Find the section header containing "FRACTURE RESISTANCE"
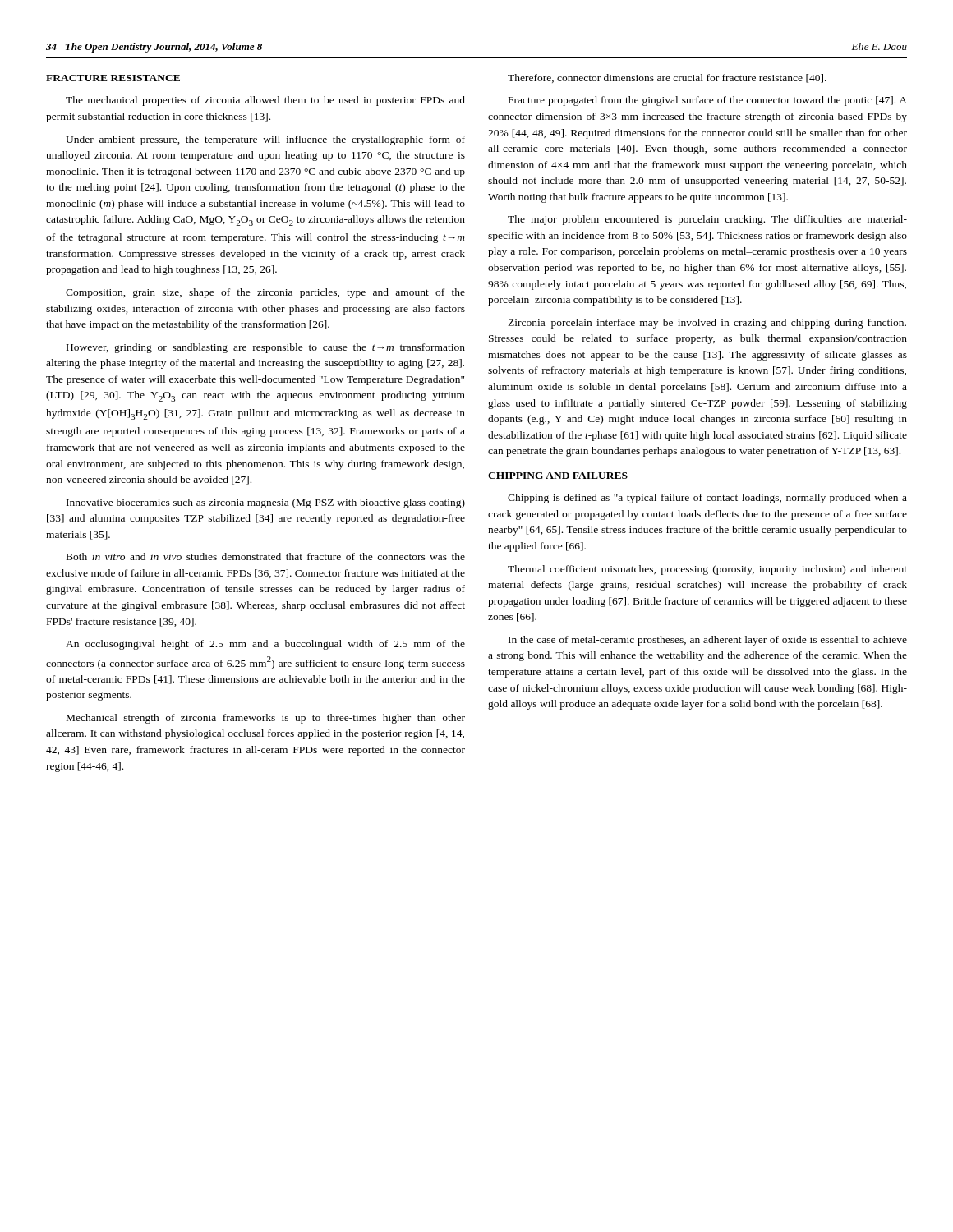 (113, 77)
